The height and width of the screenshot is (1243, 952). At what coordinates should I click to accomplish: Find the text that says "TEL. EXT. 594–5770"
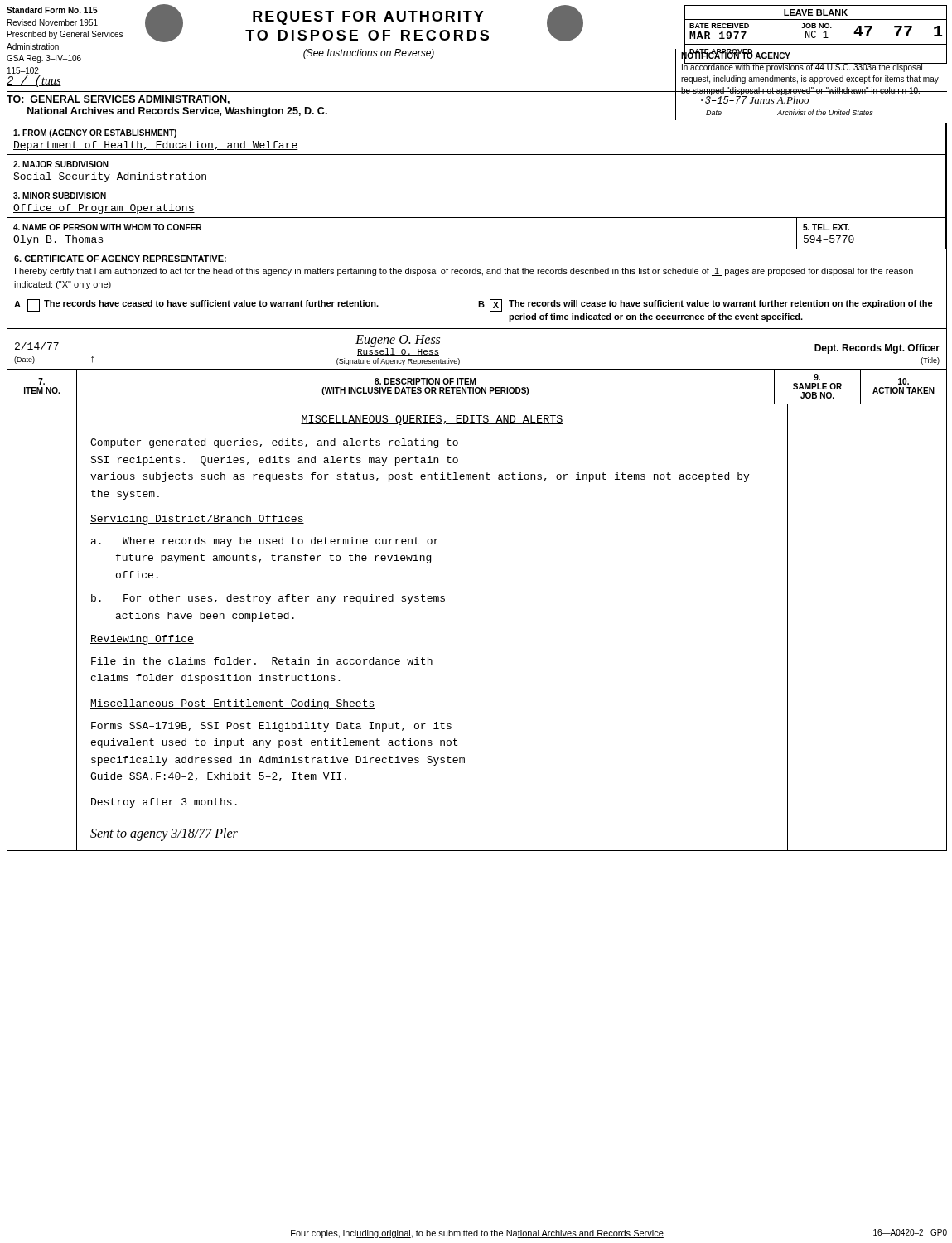click(829, 234)
